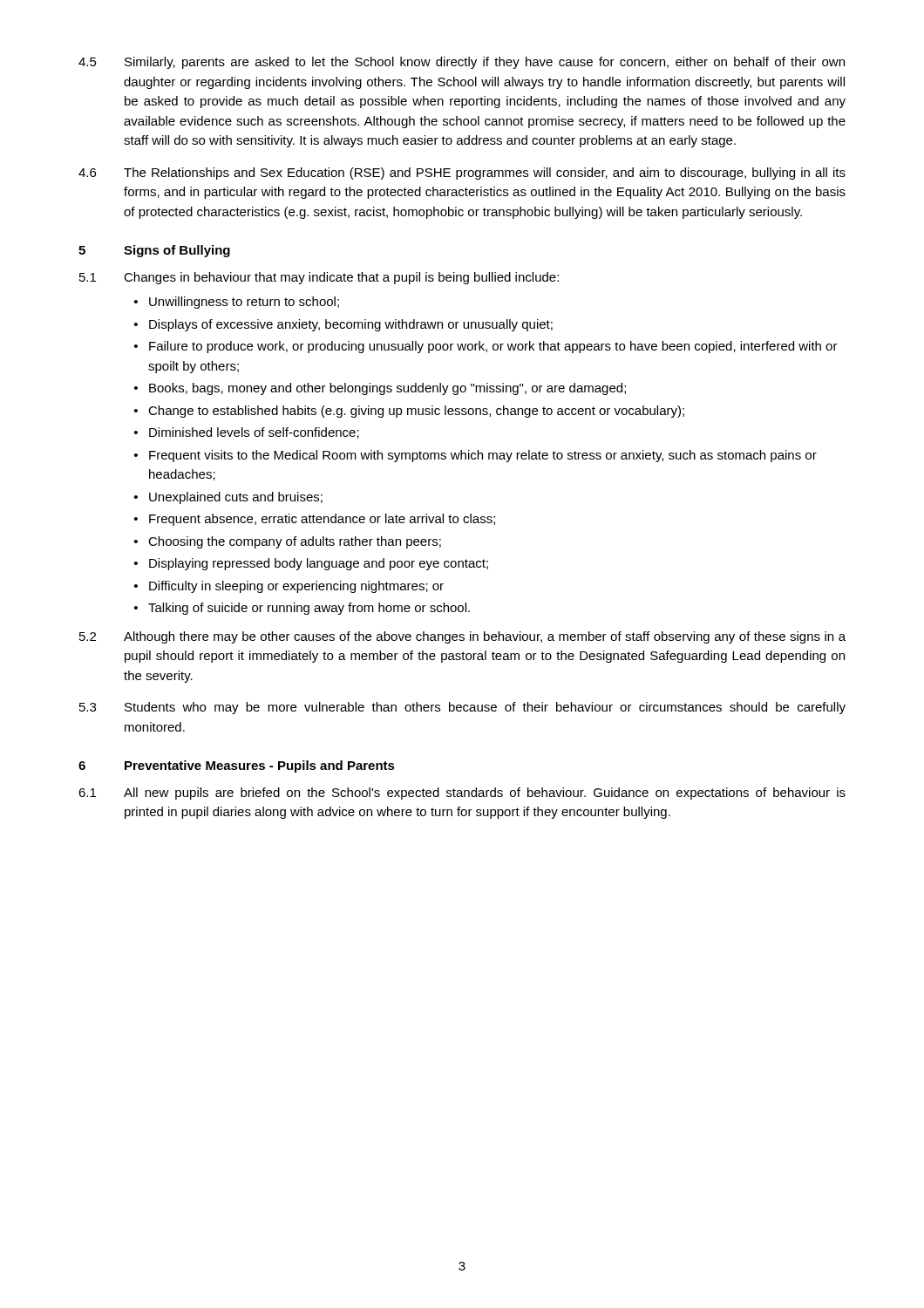Click on the passage starting "4.6 The Relationships"
This screenshot has width=924, height=1308.
point(462,192)
